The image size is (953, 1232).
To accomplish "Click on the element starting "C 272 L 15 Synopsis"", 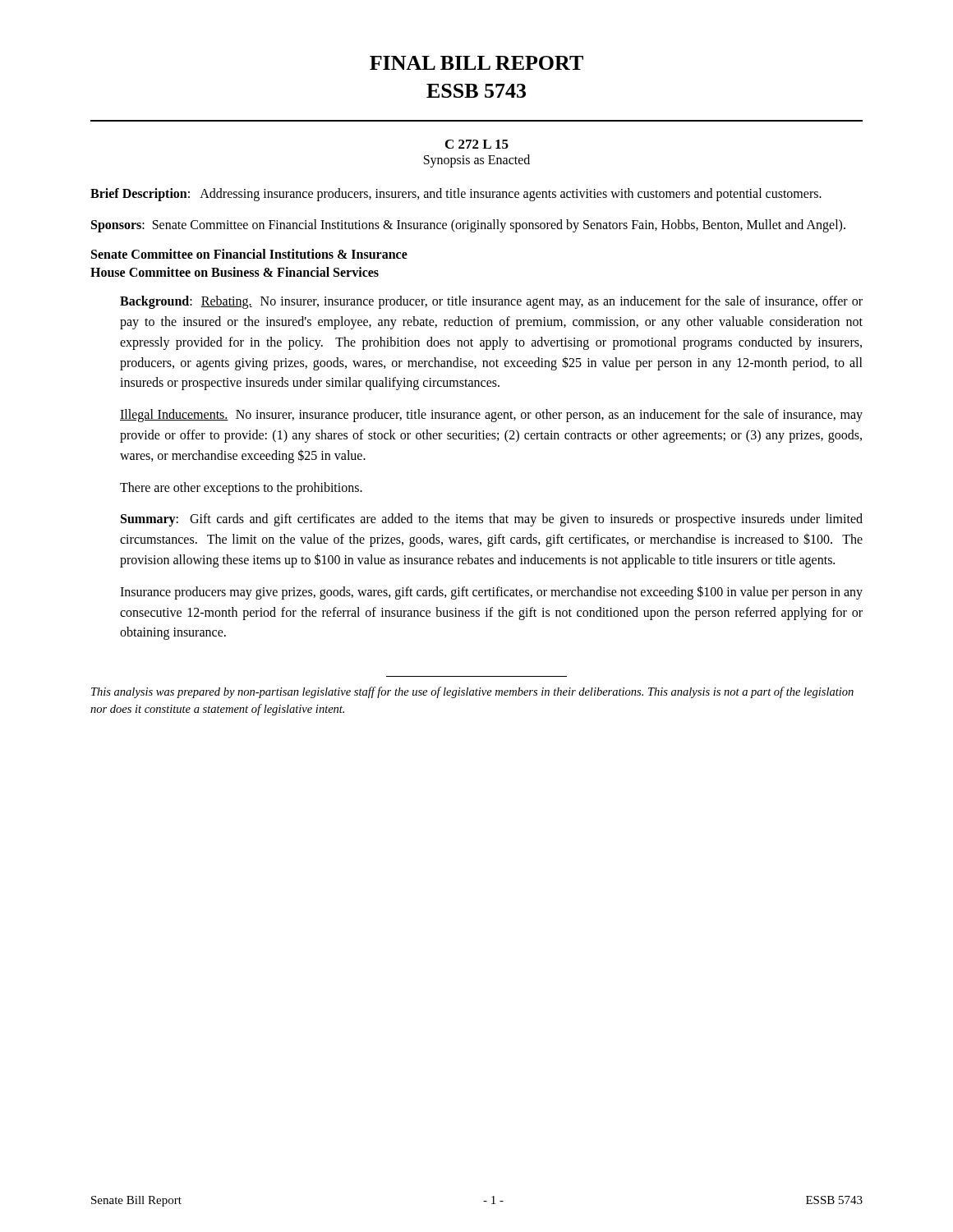I will point(476,152).
